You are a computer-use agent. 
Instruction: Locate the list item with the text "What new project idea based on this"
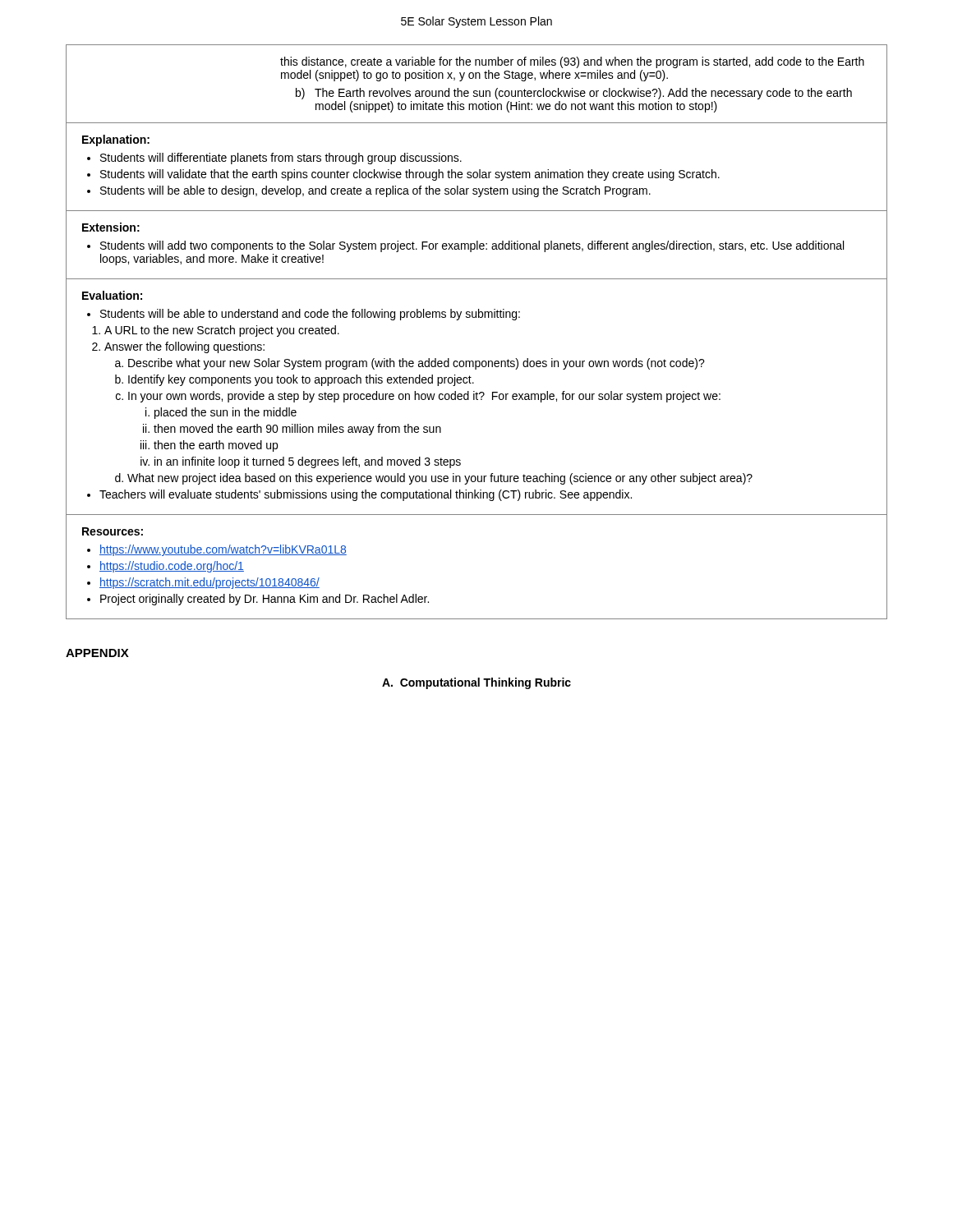tap(440, 478)
